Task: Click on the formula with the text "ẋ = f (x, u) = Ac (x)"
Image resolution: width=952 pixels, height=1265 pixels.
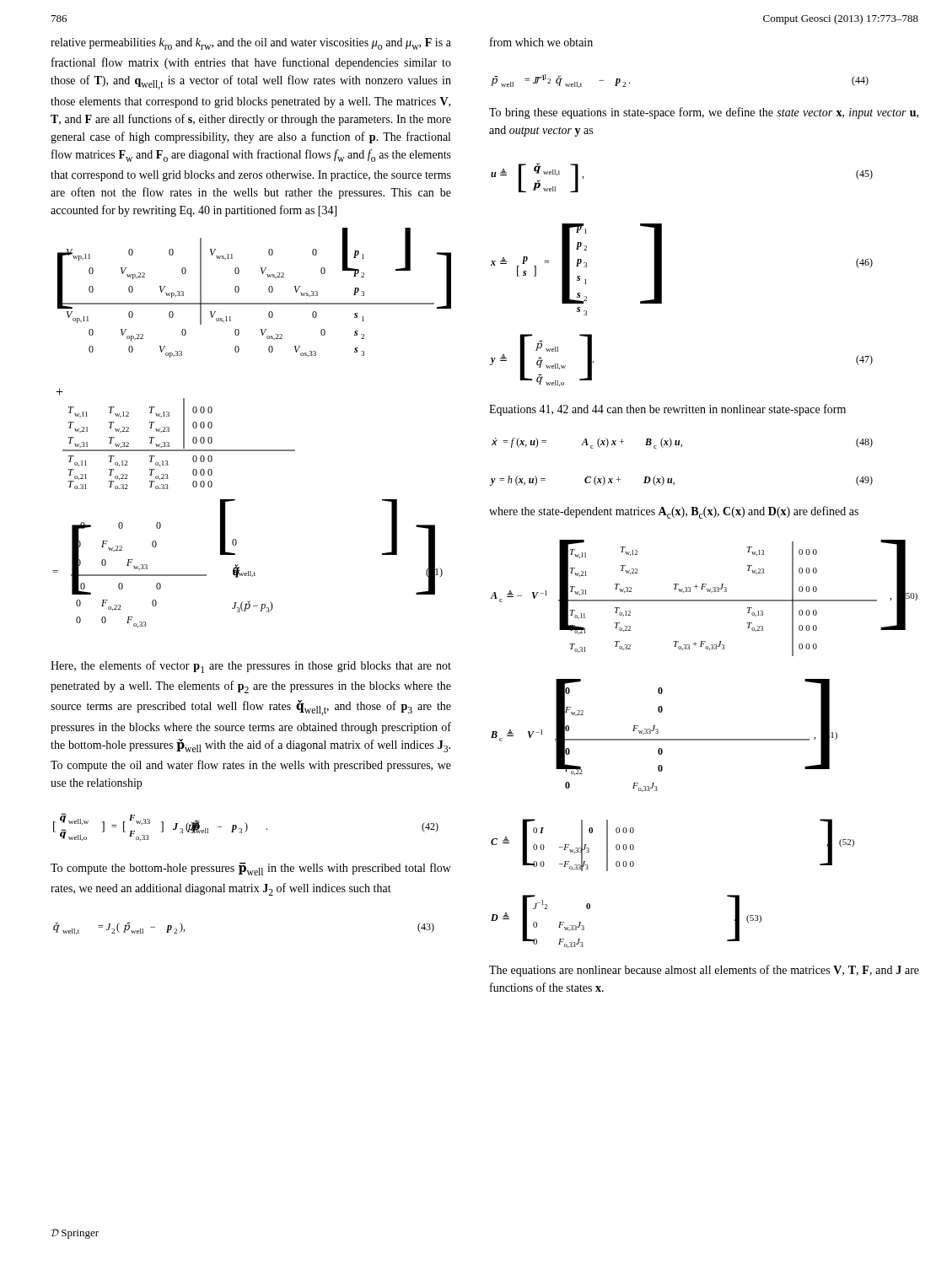Action: (687, 441)
